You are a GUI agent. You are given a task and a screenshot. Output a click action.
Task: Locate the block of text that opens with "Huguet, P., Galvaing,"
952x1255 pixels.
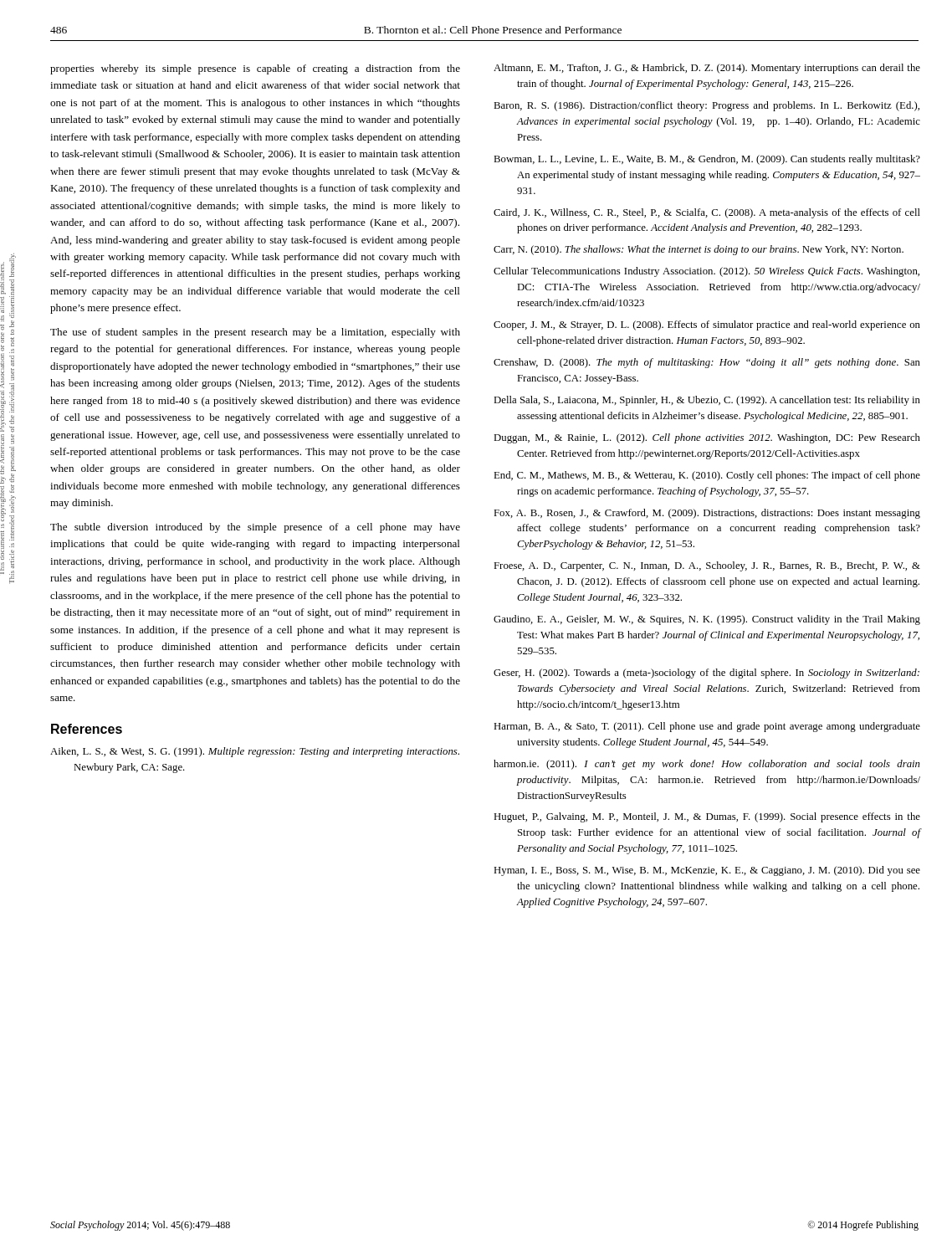[707, 833]
